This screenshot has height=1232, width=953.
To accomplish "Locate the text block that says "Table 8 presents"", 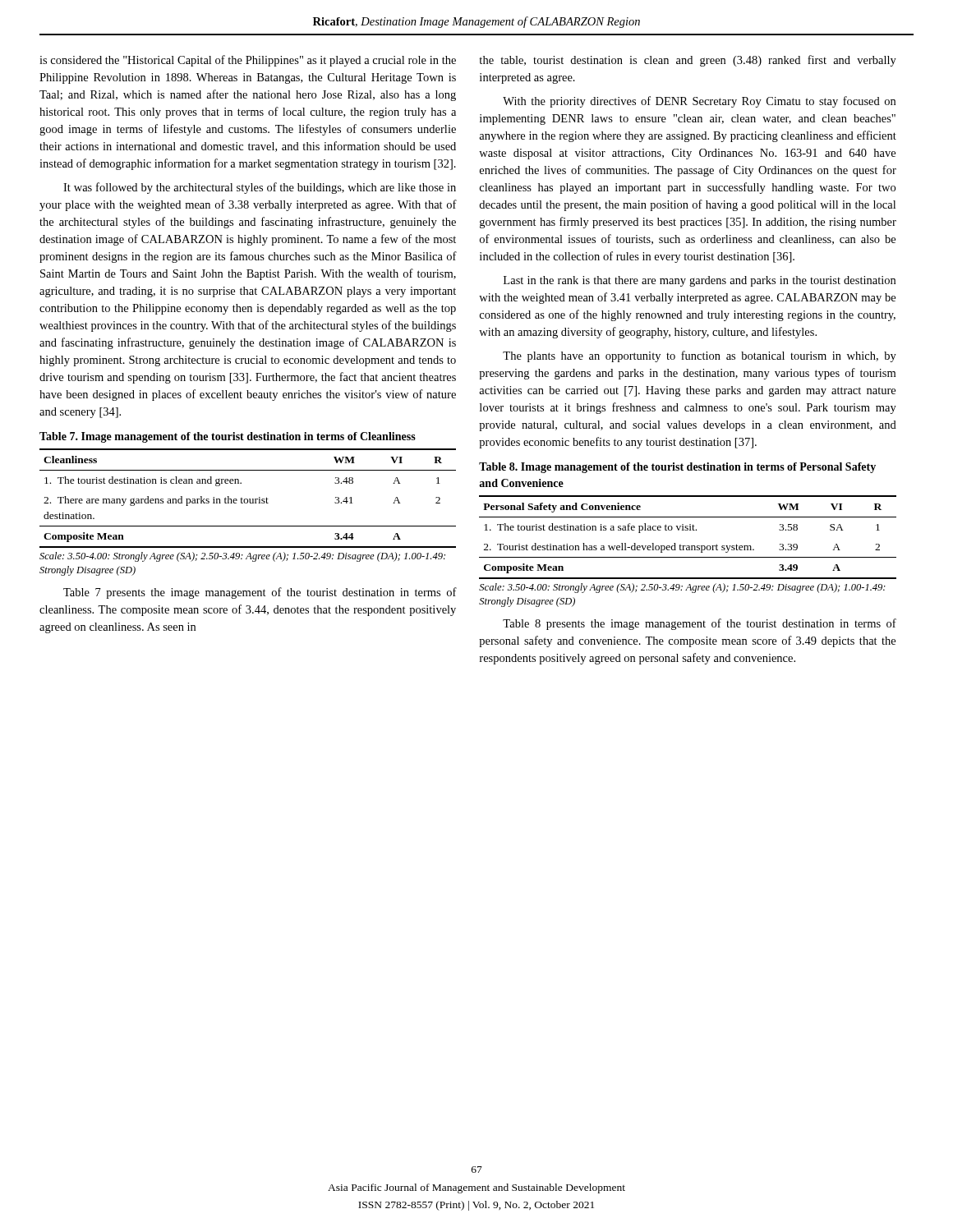I will tap(688, 641).
